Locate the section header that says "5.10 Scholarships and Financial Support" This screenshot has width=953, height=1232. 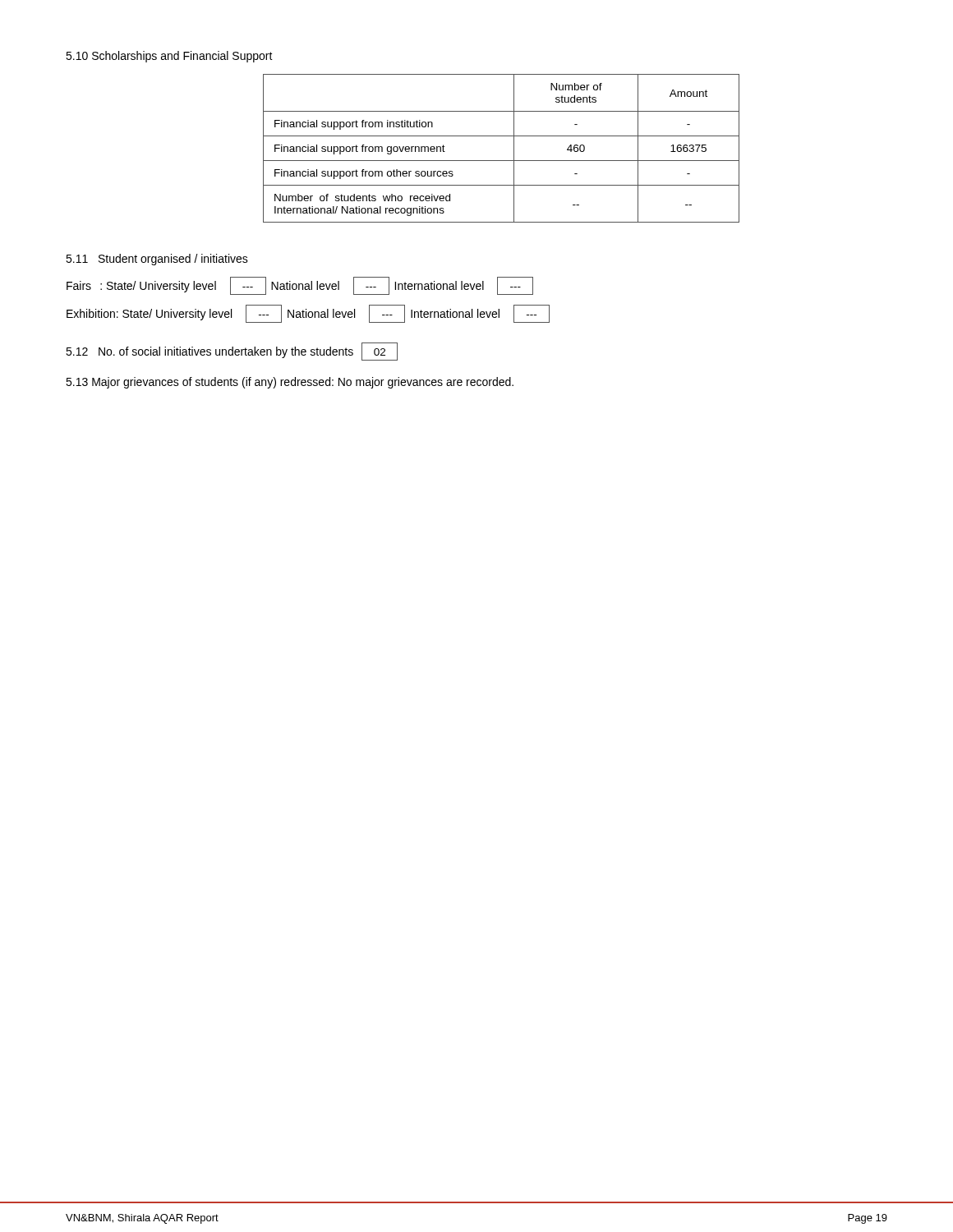[x=169, y=56]
